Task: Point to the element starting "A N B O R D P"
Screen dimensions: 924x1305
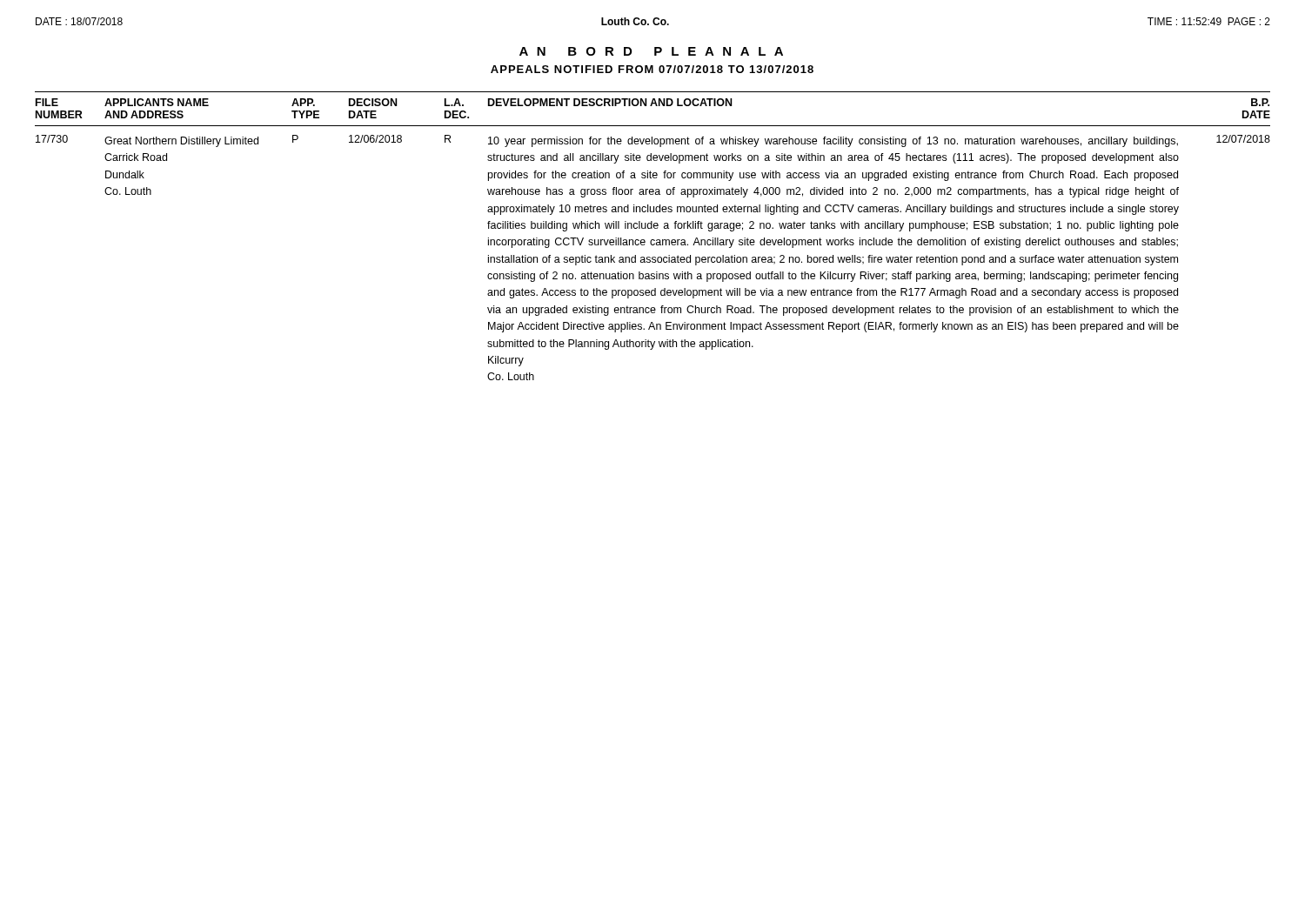Action: pos(652,60)
